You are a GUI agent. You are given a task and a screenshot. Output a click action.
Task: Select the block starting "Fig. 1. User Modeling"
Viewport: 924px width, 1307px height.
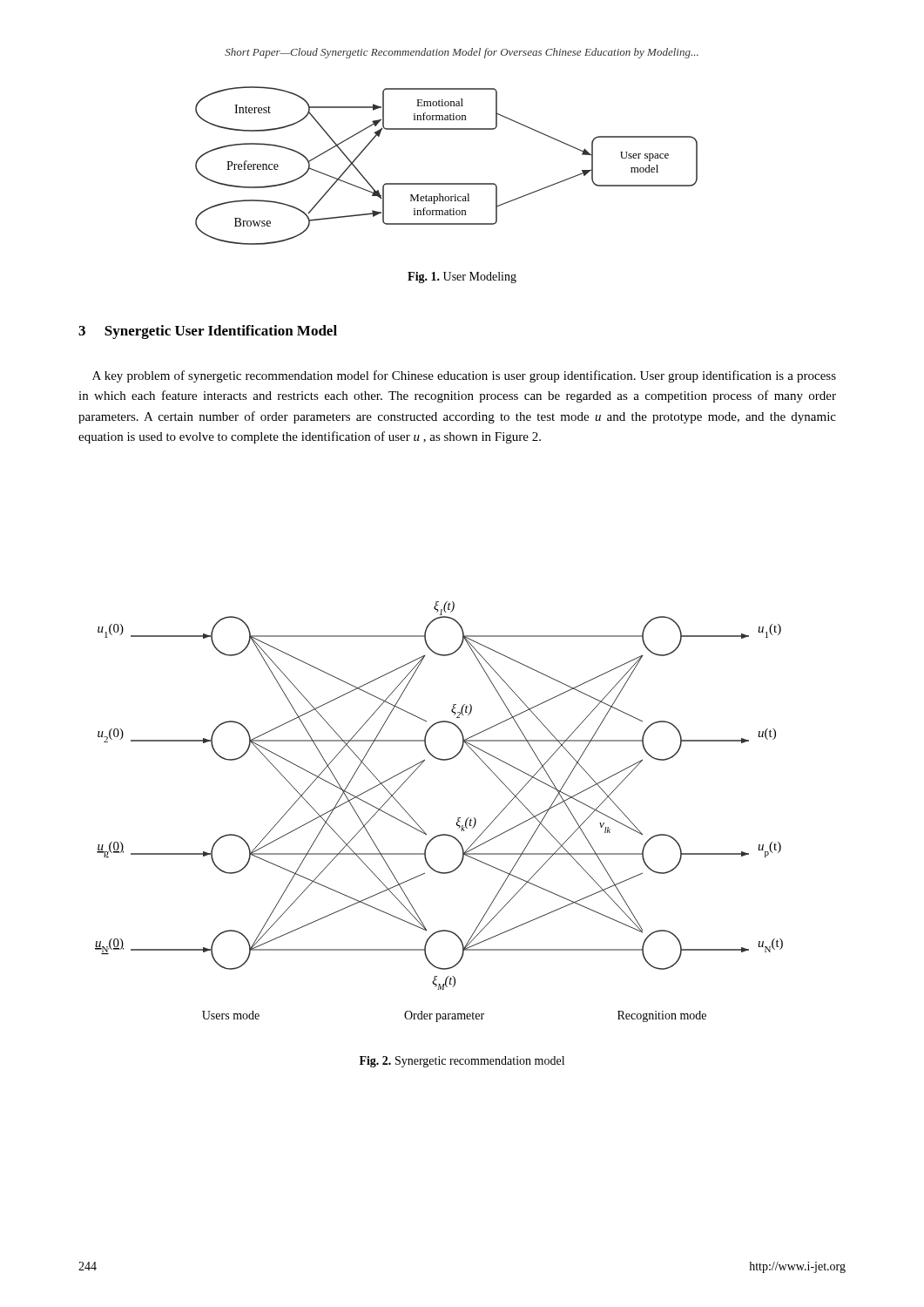(462, 277)
